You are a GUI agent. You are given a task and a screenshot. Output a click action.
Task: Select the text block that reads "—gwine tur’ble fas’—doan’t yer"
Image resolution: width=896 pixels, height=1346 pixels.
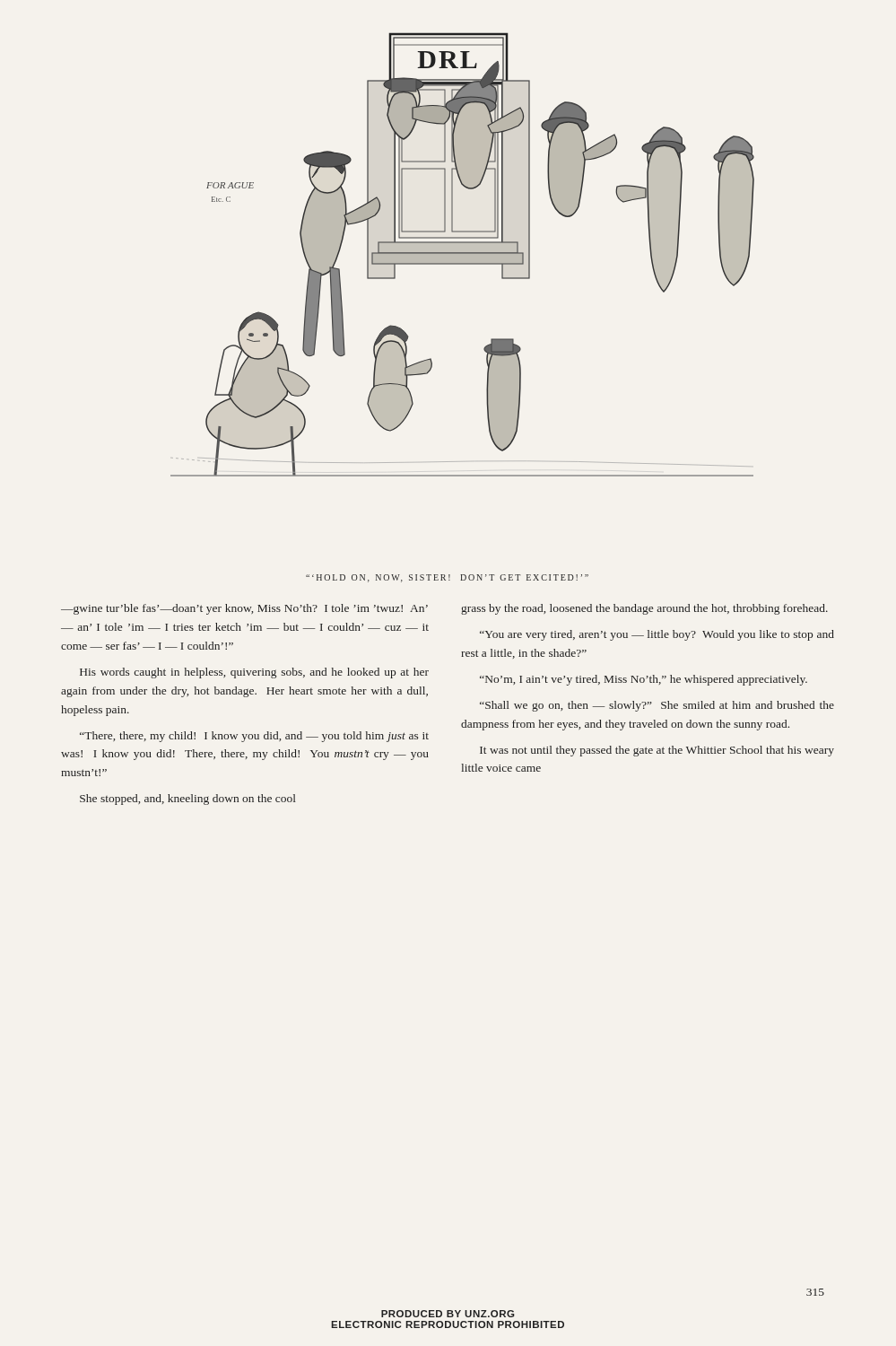(x=245, y=704)
